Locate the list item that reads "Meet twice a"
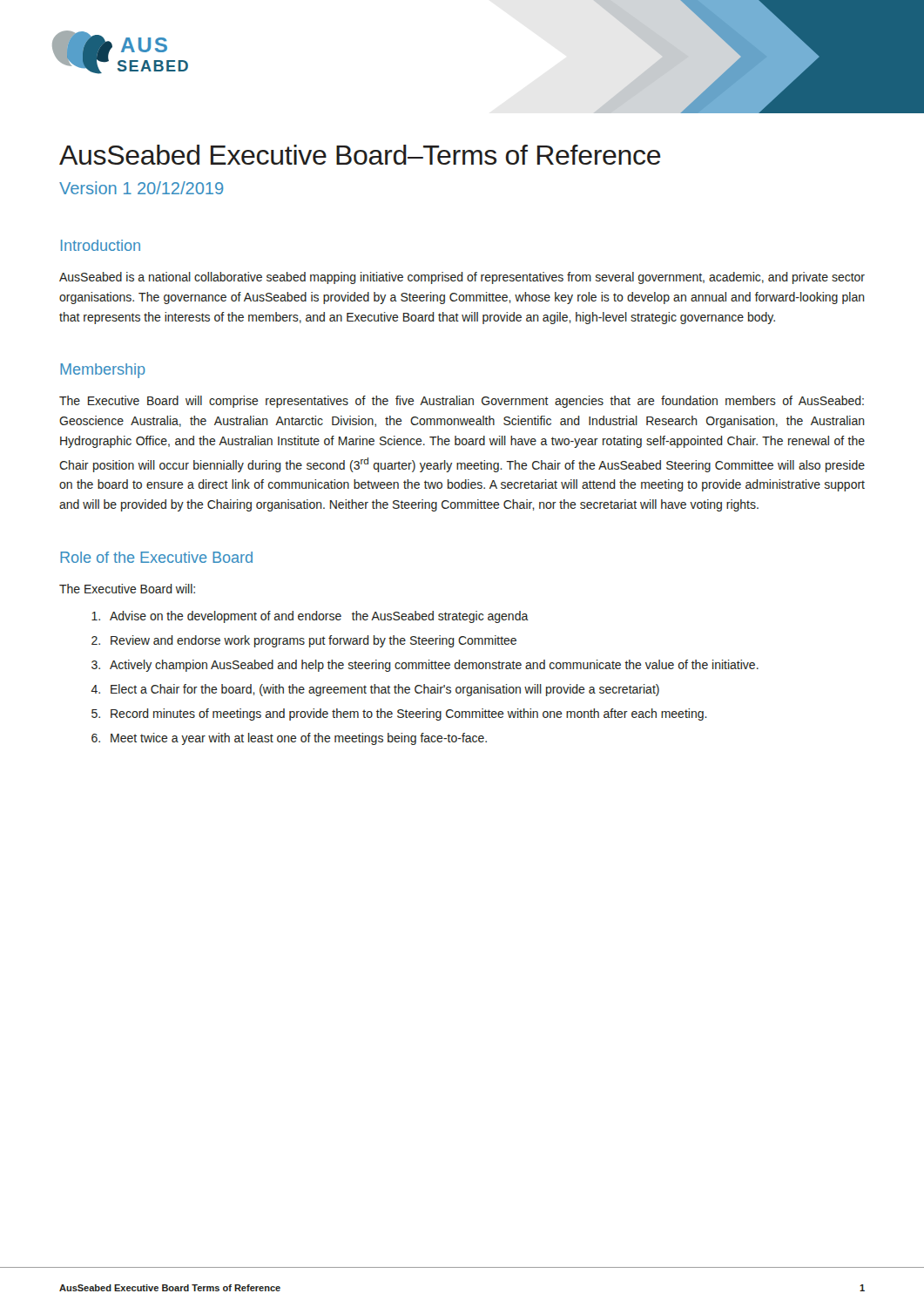Screen dimensions: 1307x924 299,738
